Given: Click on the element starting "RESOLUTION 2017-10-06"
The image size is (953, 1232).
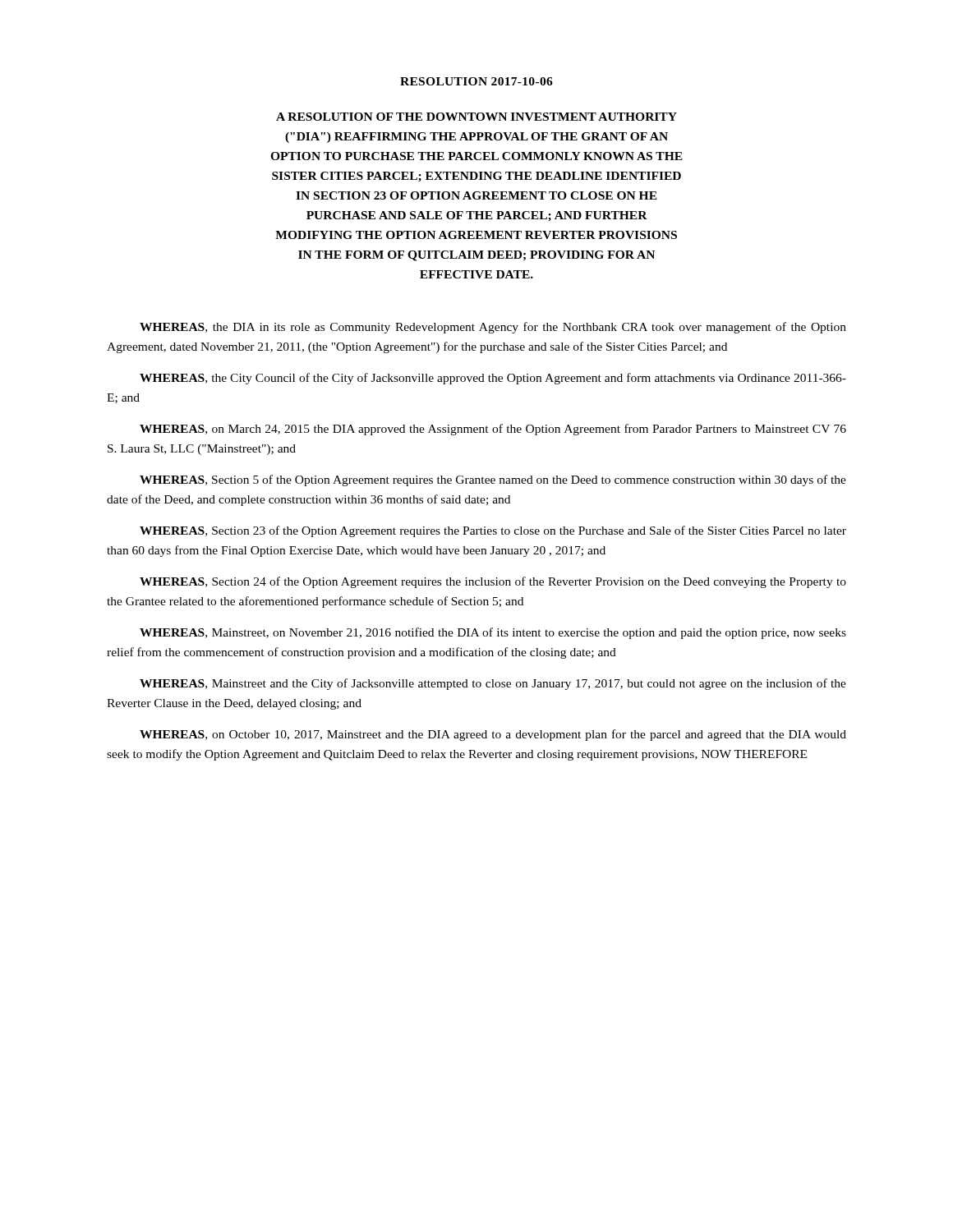Looking at the screenshot, I should pyautogui.click(x=476, y=81).
